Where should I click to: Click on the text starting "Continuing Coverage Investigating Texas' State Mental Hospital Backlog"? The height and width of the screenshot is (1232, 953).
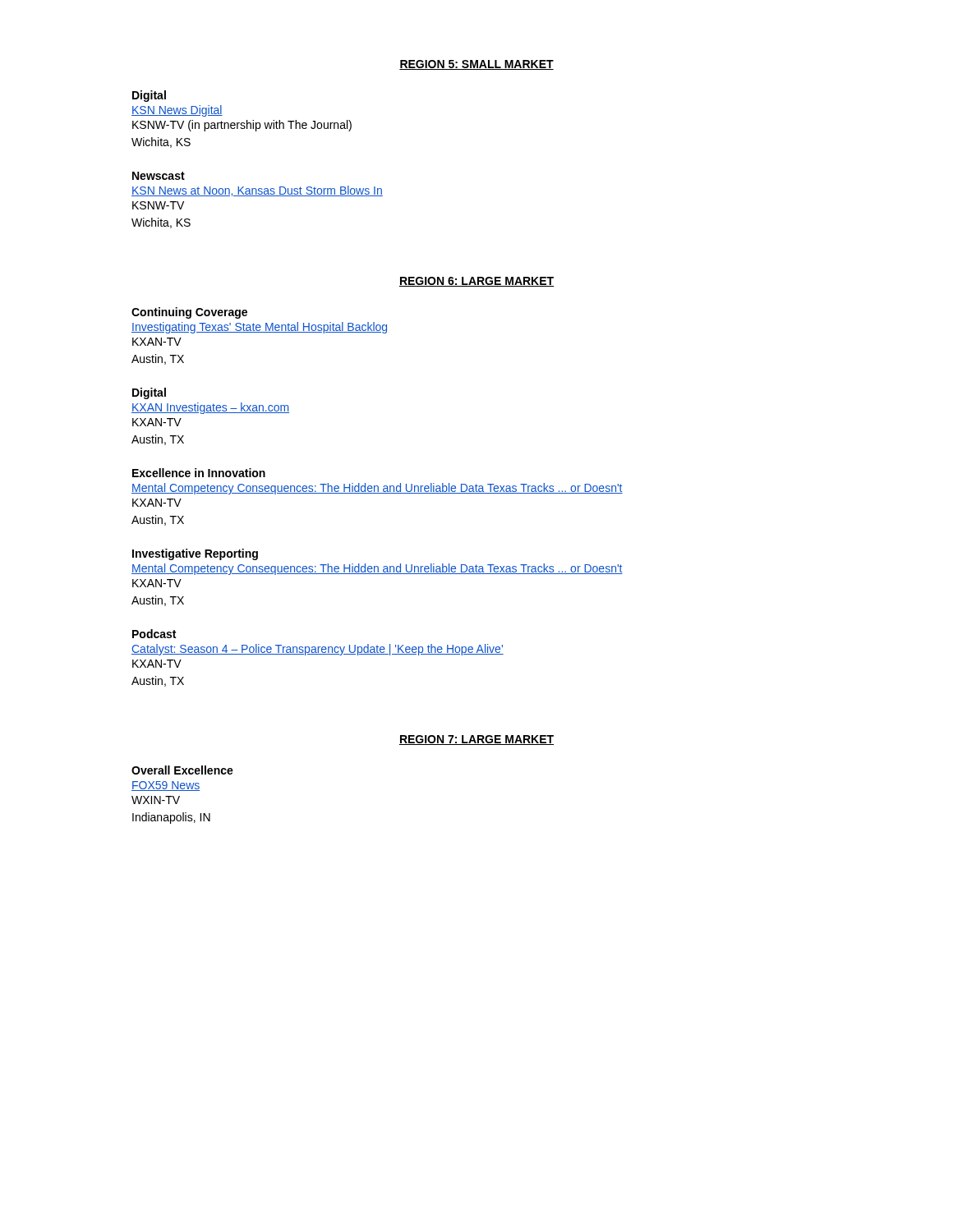coord(189,313)
